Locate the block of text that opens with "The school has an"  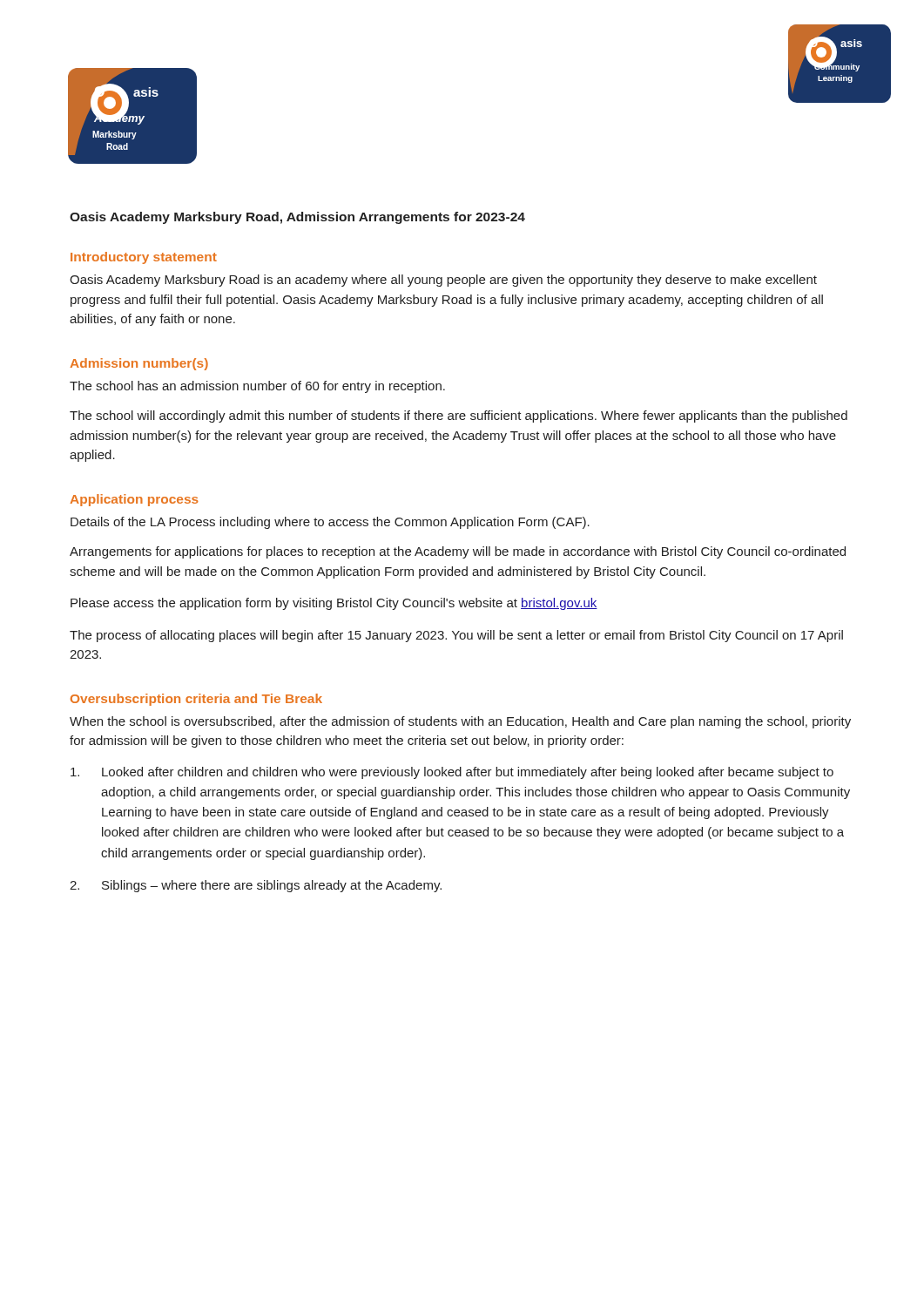(x=258, y=385)
